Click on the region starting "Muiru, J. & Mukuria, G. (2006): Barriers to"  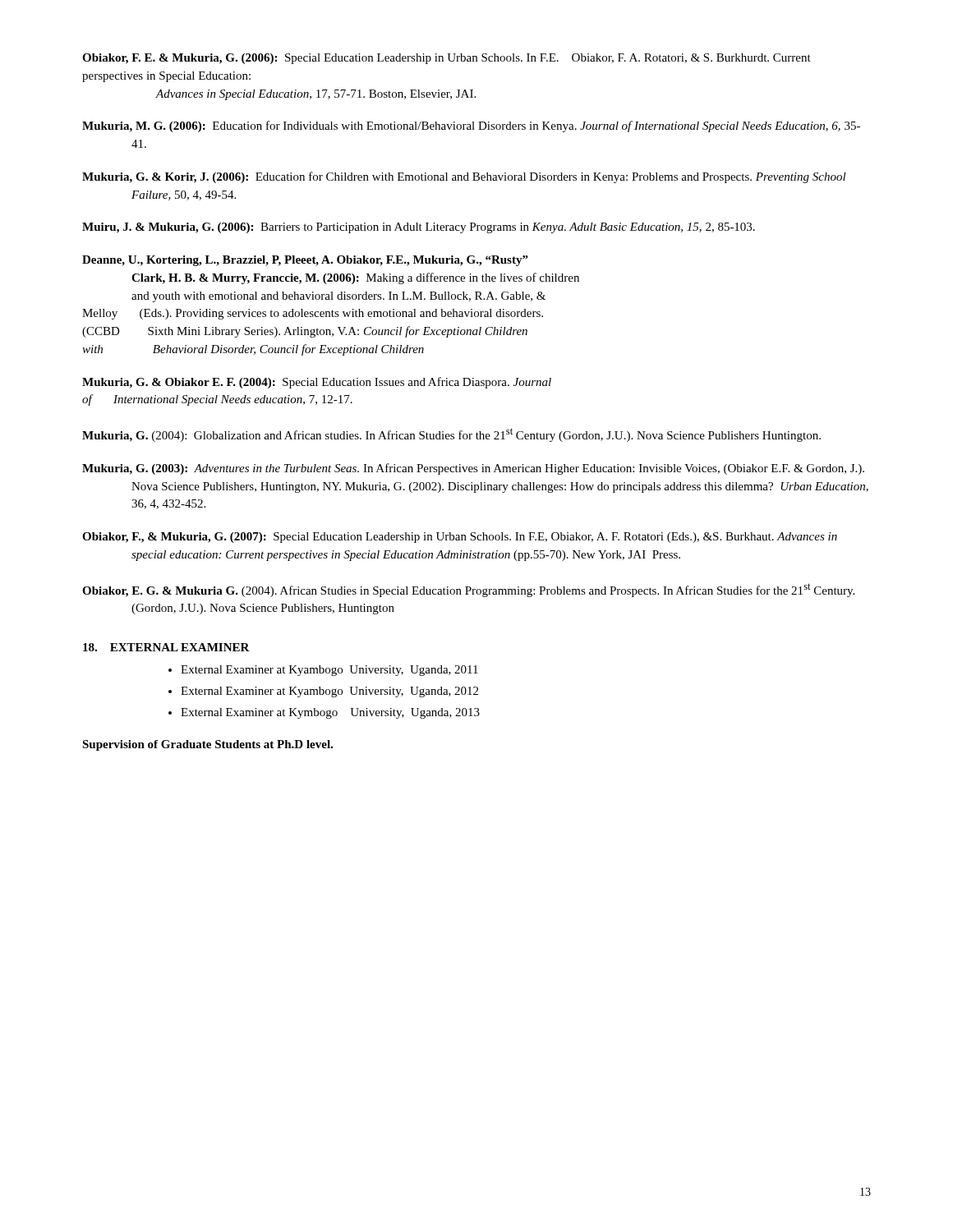[x=419, y=227]
